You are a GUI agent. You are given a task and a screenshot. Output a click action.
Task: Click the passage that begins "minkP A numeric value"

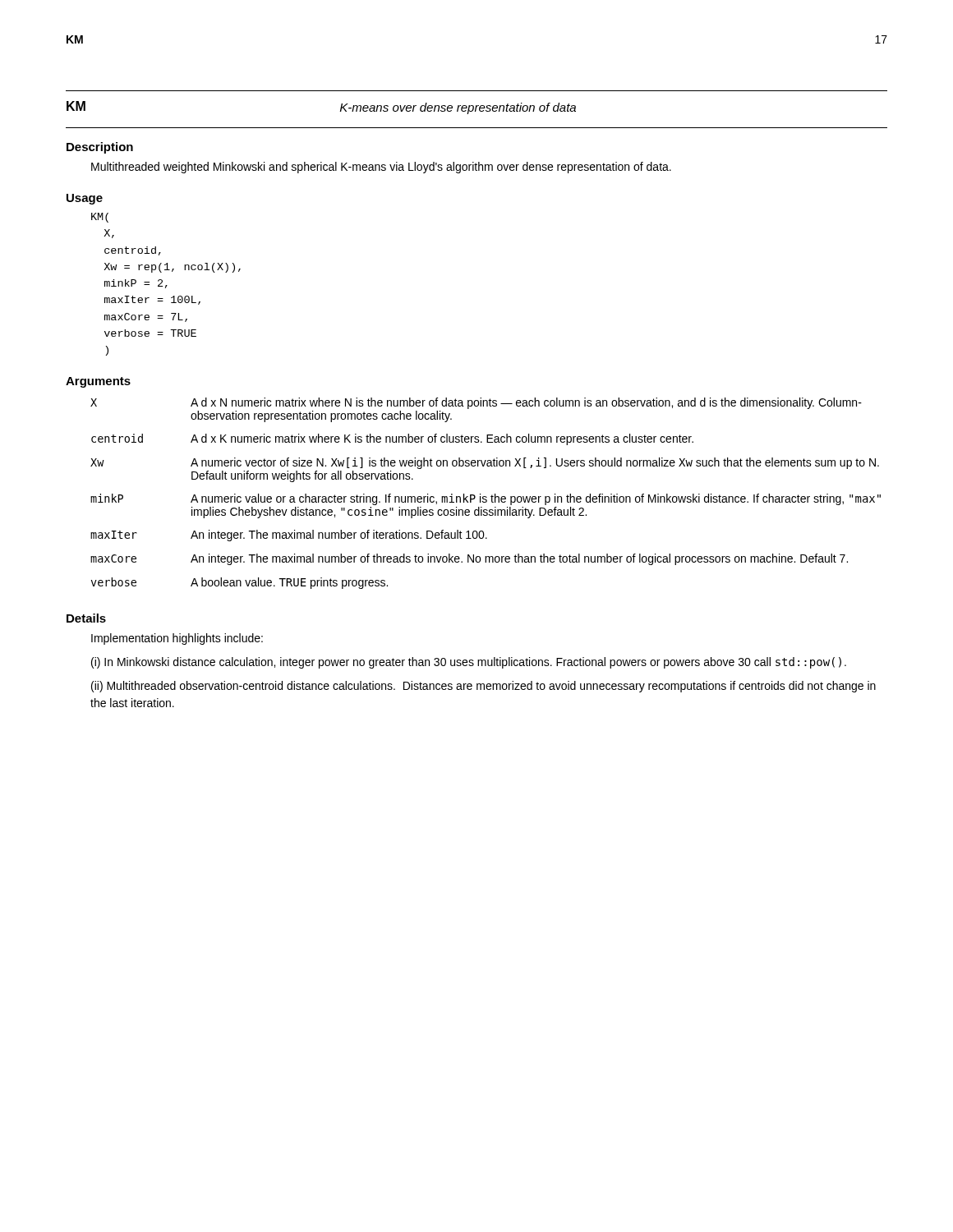476,507
